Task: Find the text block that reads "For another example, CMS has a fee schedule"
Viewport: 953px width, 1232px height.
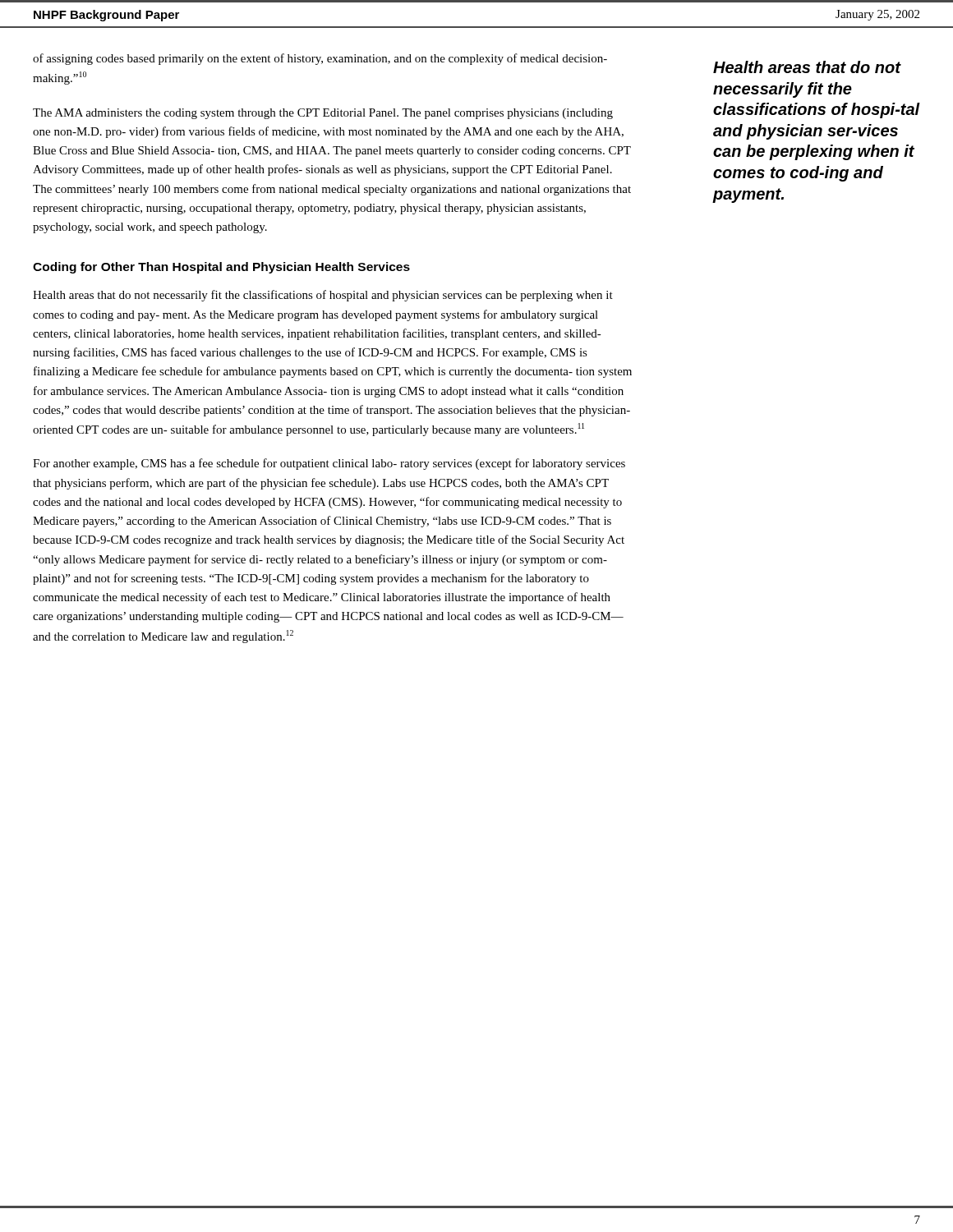Action: 329,550
